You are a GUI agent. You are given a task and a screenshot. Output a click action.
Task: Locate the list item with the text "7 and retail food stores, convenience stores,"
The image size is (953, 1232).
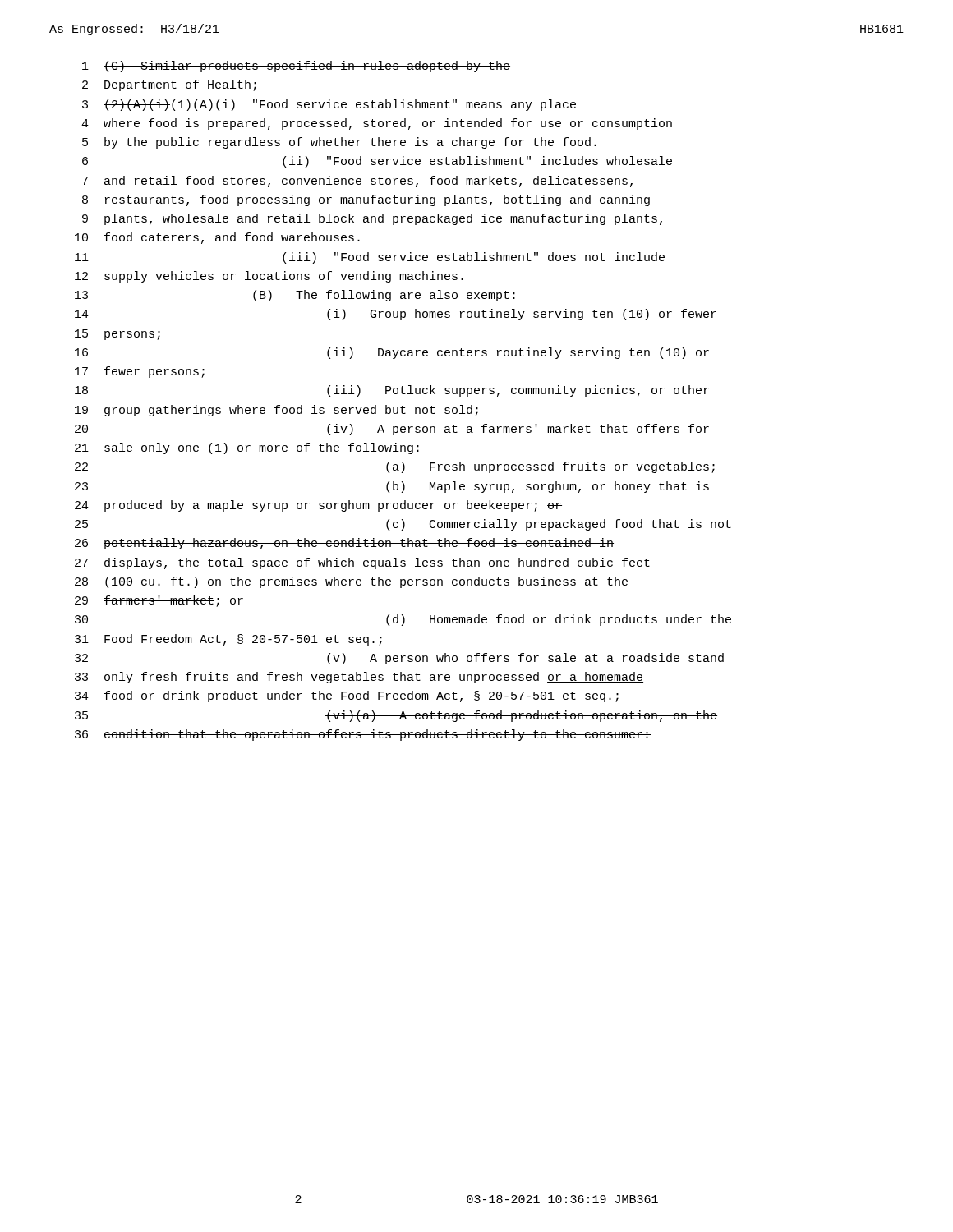click(476, 182)
